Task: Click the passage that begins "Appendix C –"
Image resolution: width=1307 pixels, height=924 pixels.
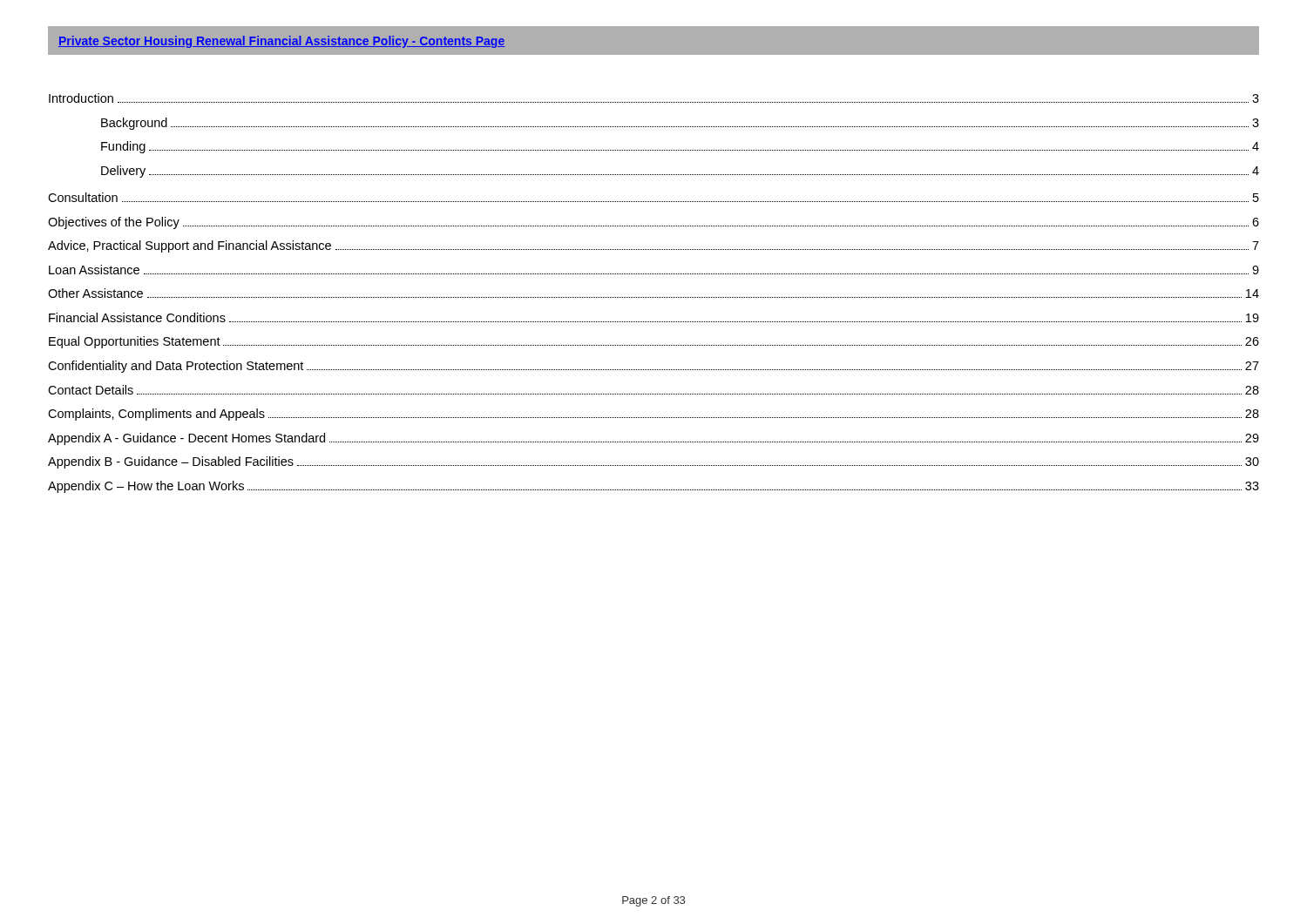Action: click(654, 486)
